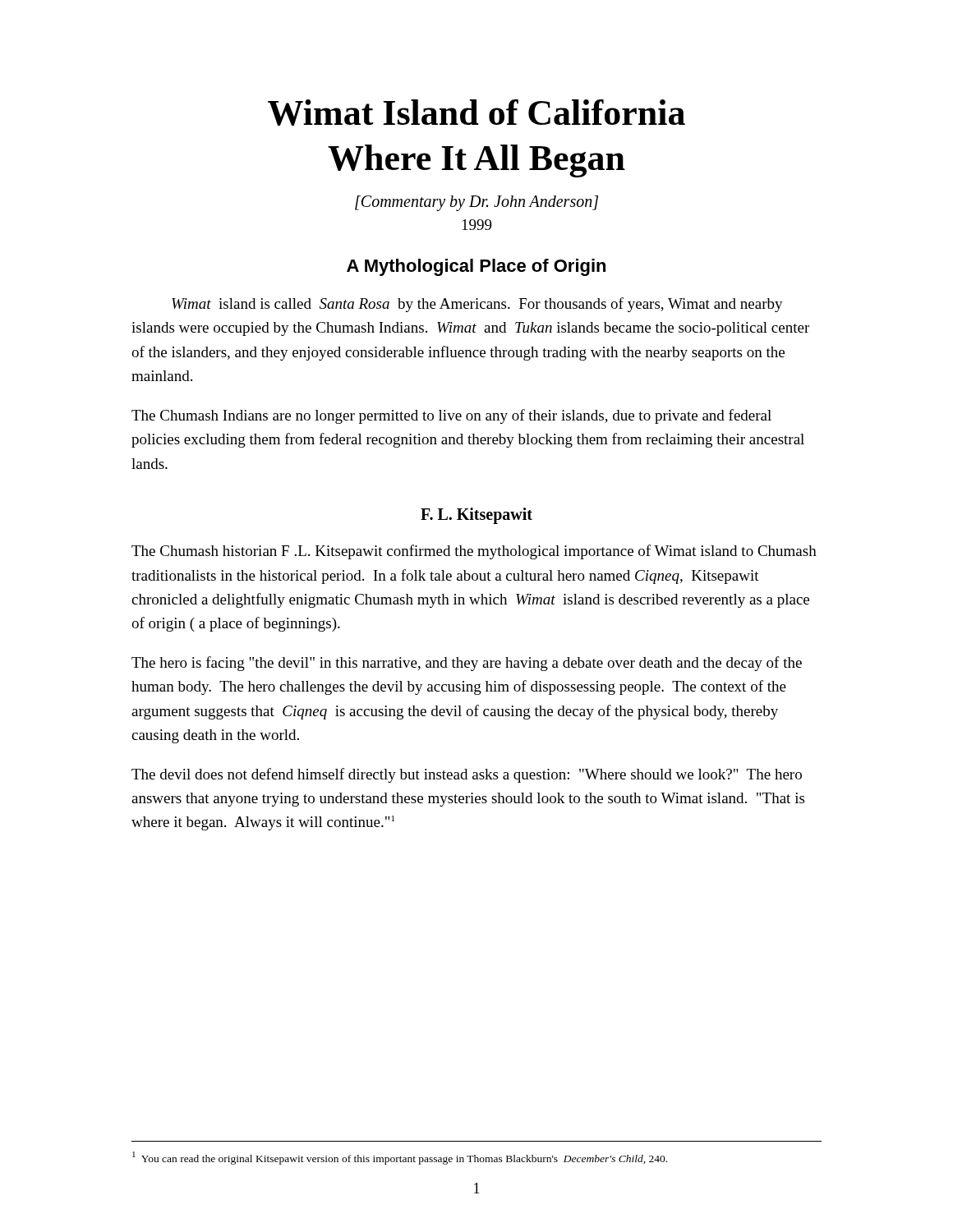Select the text block starting "The Chumash historian F .L. Kitsepawit"
953x1232 pixels.
point(476,687)
